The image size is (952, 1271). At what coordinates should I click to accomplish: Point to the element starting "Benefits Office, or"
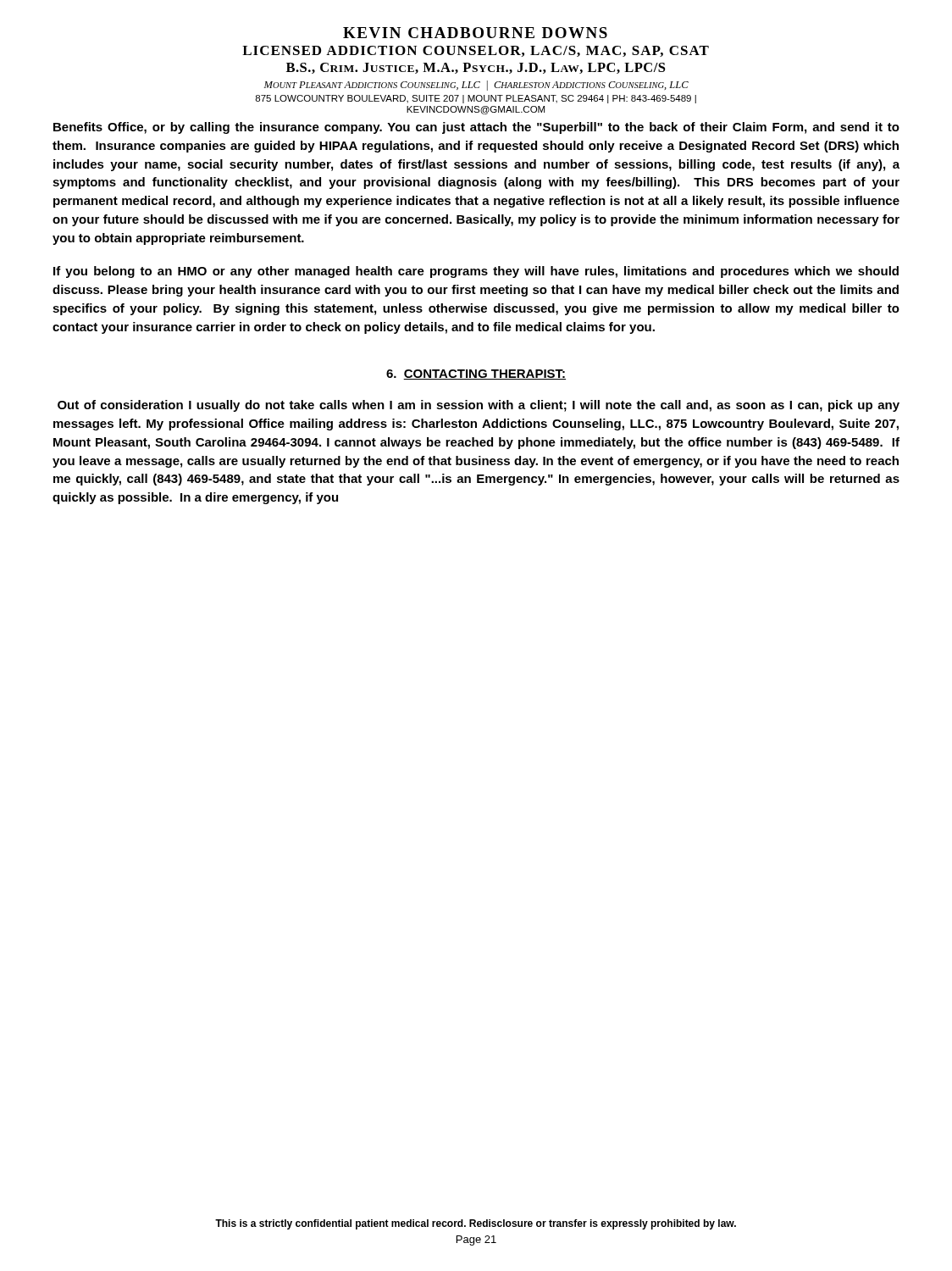tap(476, 182)
